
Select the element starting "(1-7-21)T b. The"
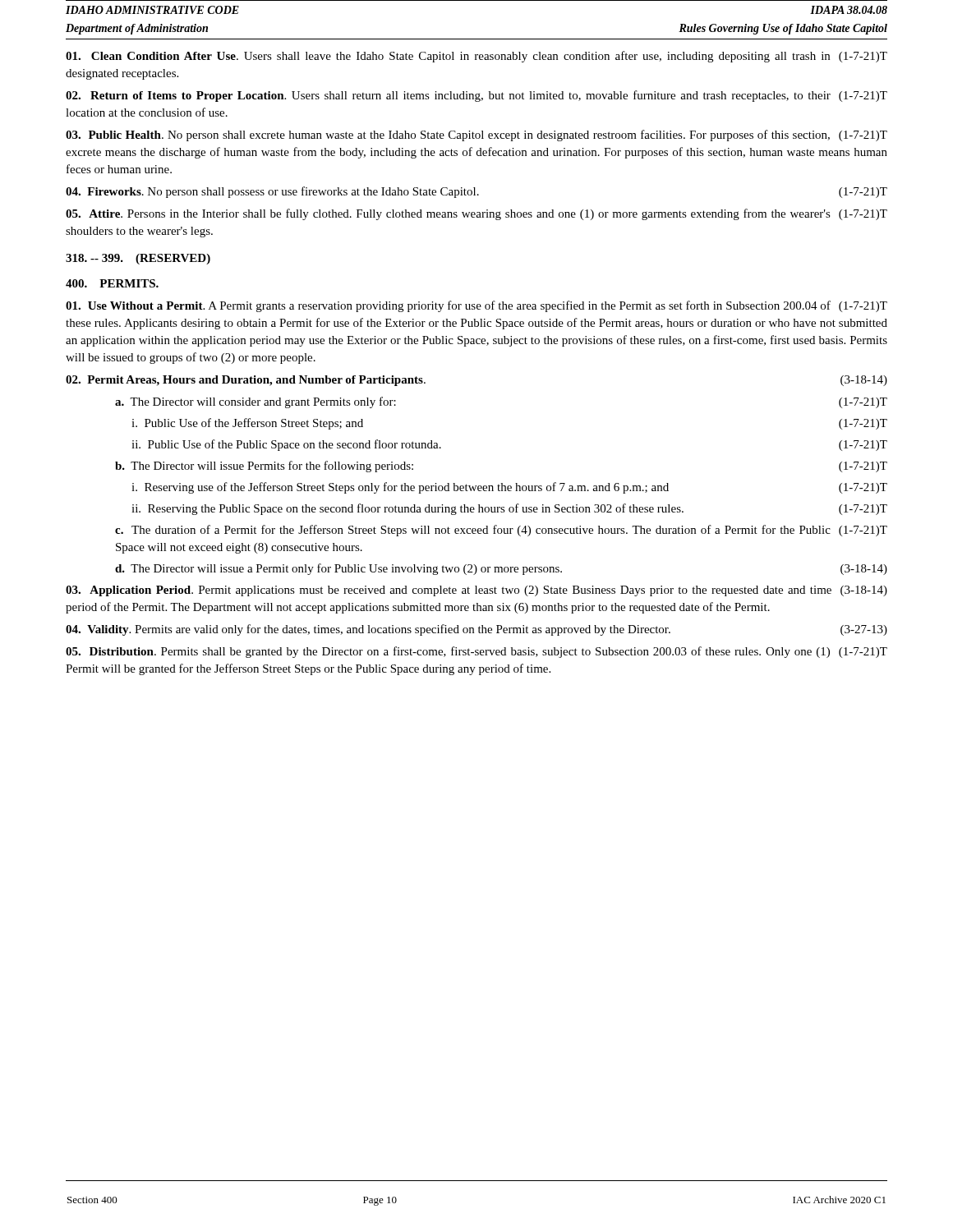[263, 465]
